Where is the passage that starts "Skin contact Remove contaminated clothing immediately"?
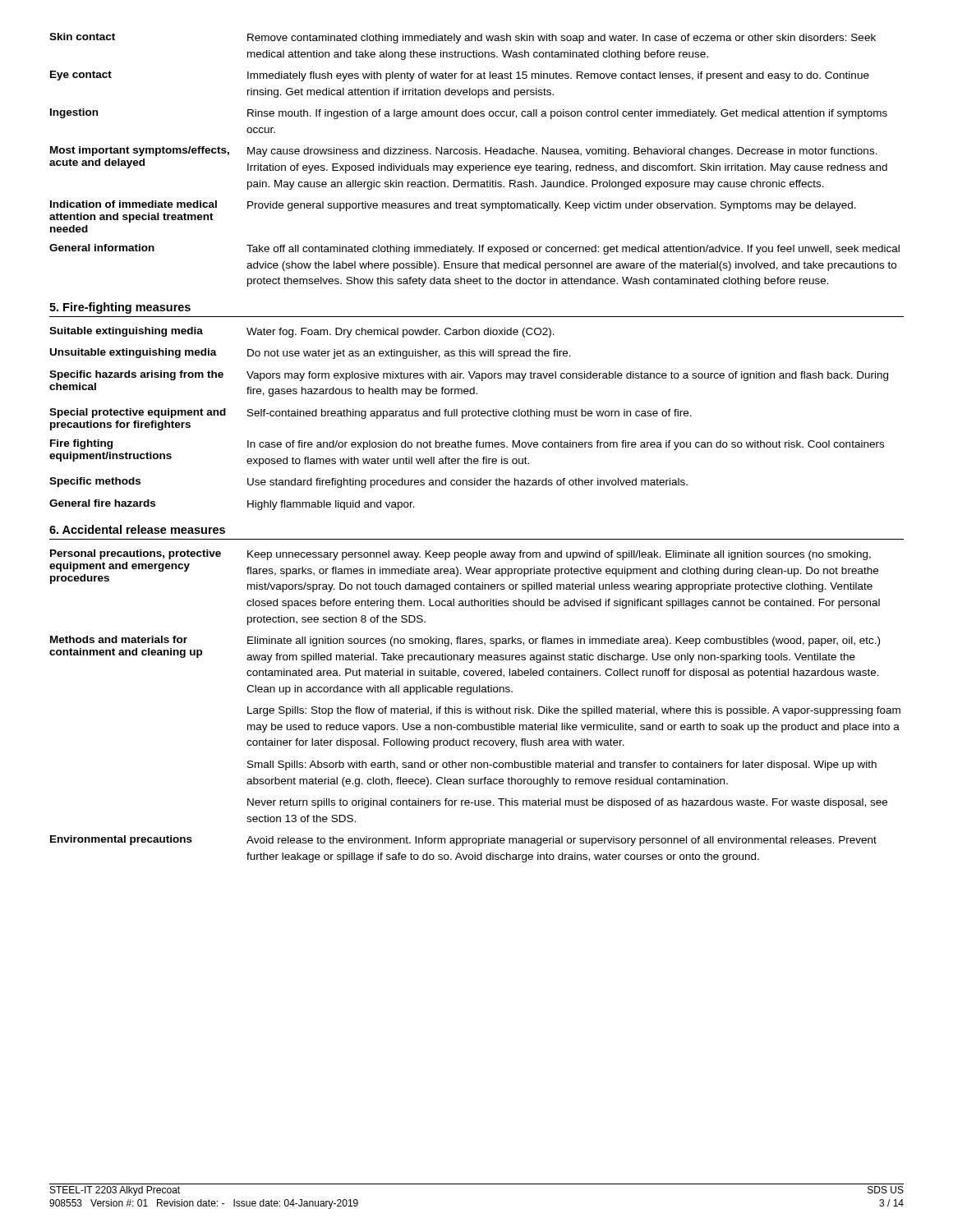Screen dimensions: 1232x953 [x=476, y=46]
